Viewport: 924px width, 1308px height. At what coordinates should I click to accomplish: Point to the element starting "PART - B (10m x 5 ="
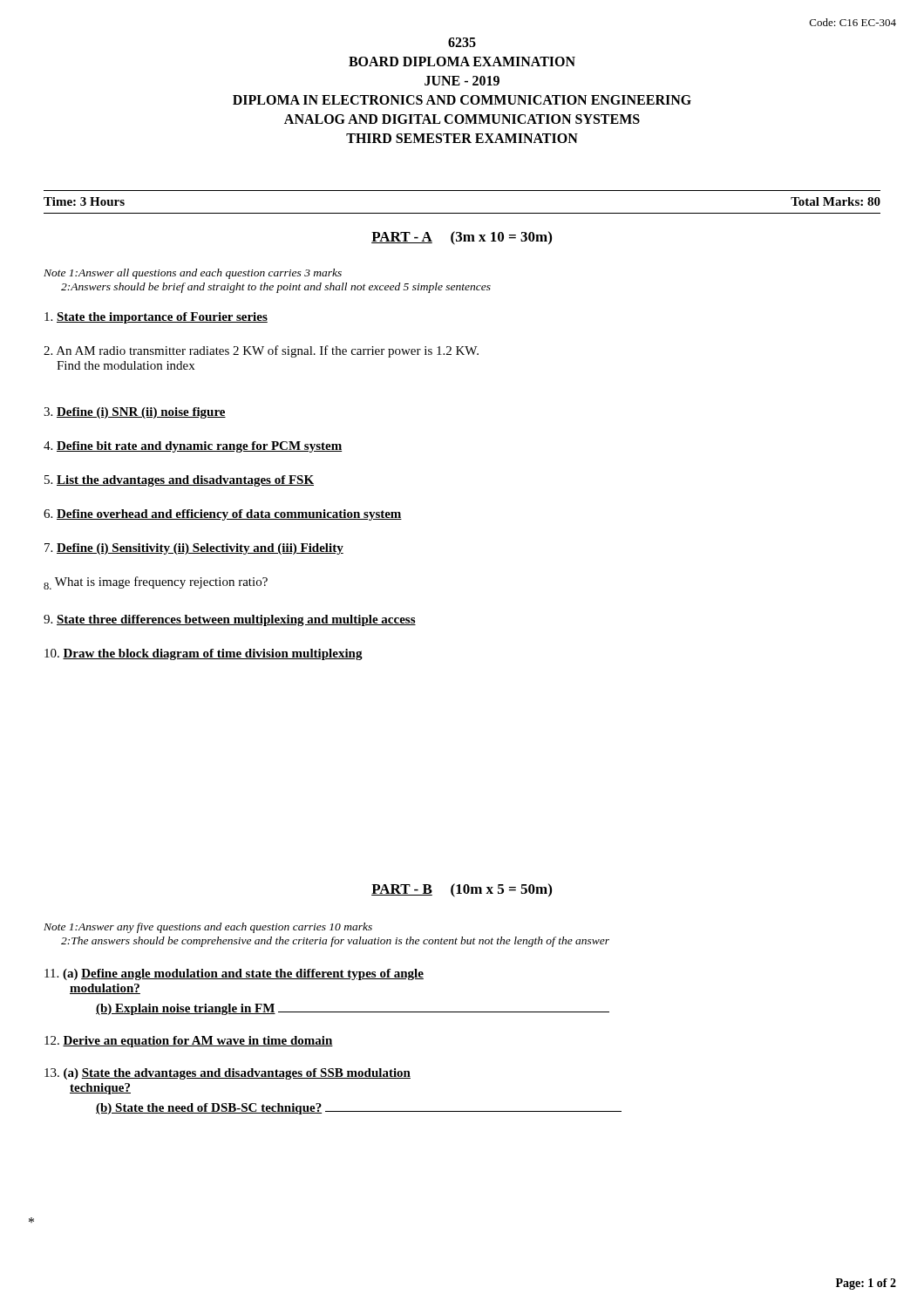(x=462, y=889)
